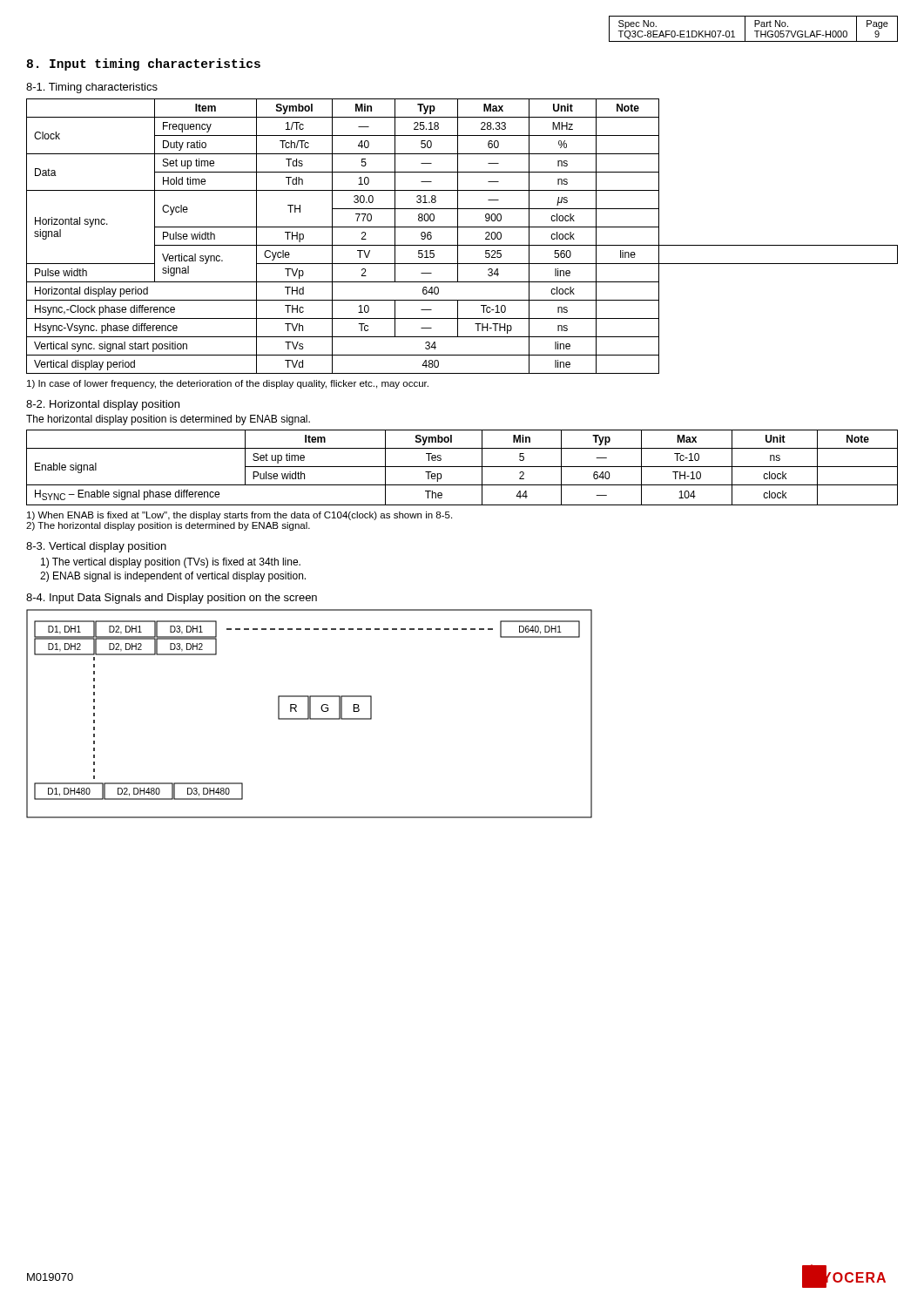This screenshot has width=924, height=1307.
Task: Find the schematic
Action: tap(309, 714)
